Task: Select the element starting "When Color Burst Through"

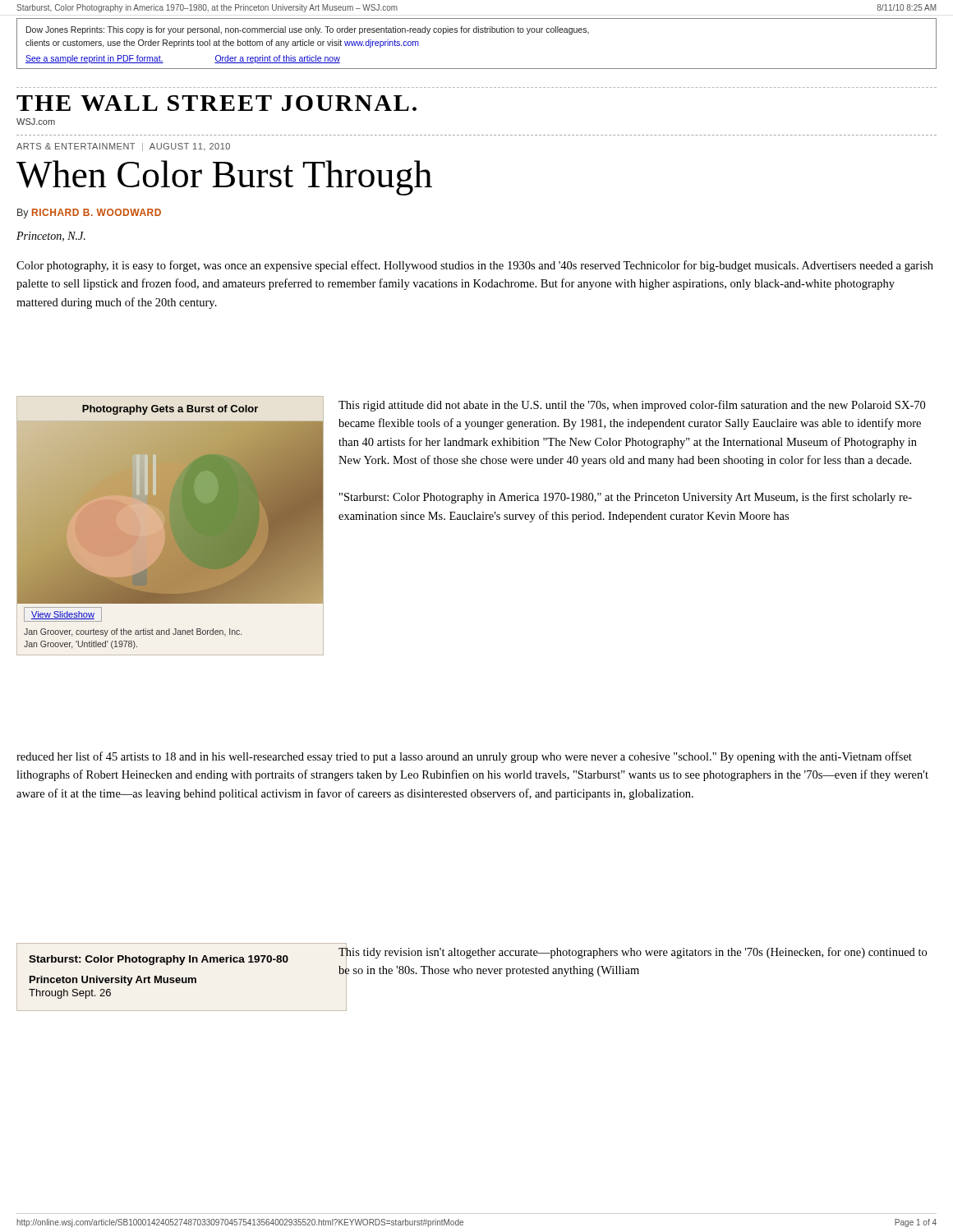Action: [x=224, y=175]
